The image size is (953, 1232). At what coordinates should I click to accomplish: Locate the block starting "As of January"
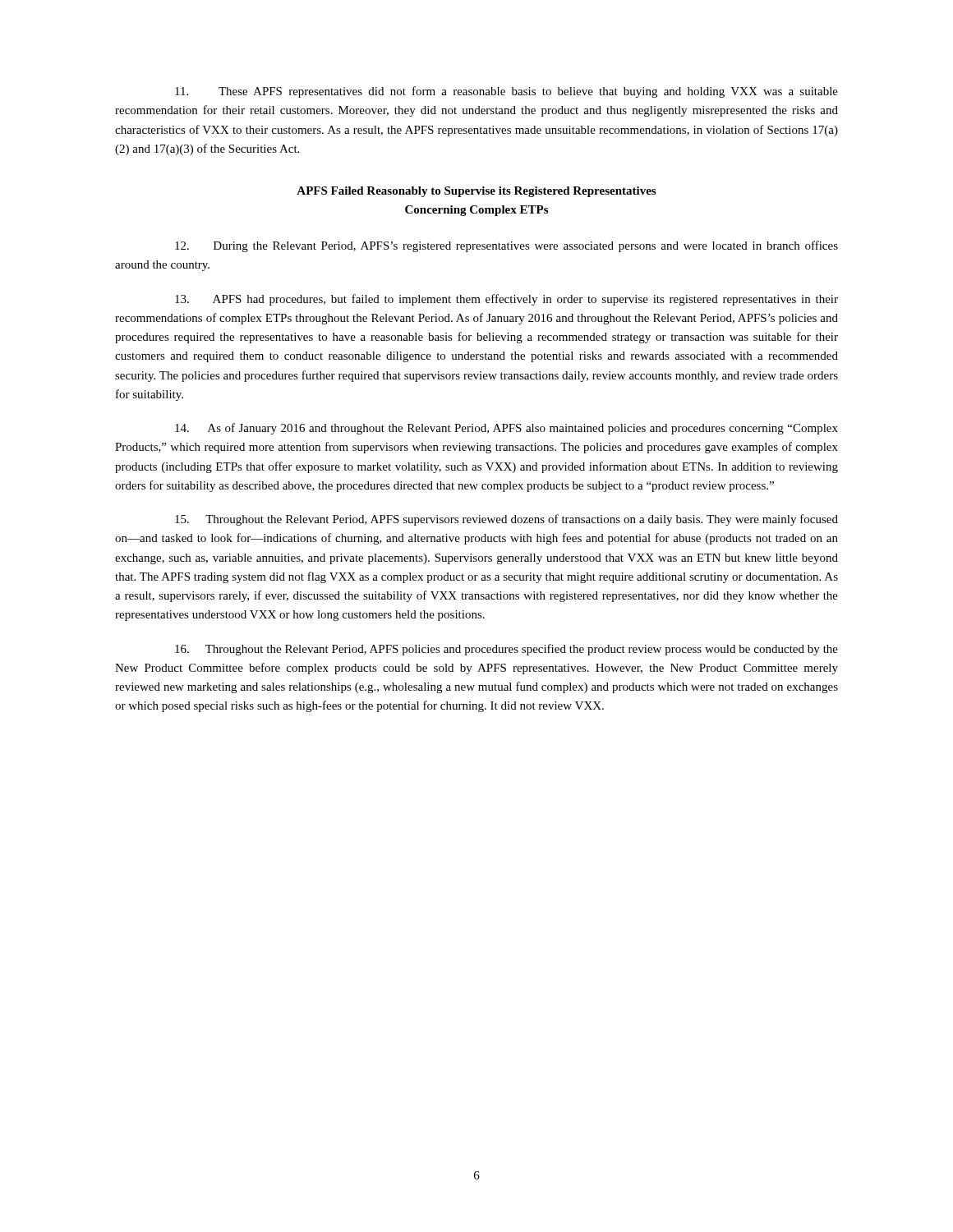476,457
